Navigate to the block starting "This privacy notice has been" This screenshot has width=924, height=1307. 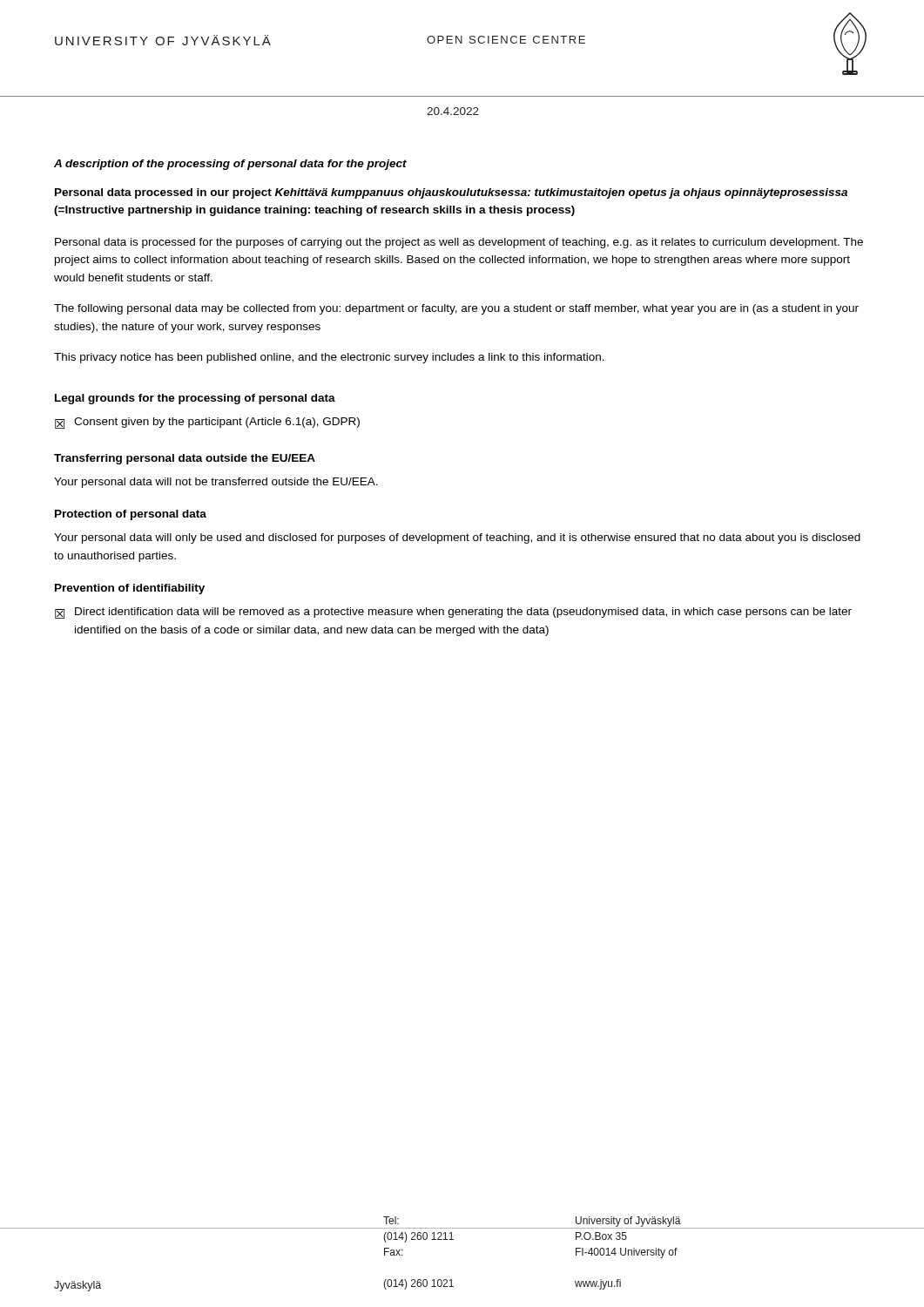[x=329, y=357]
